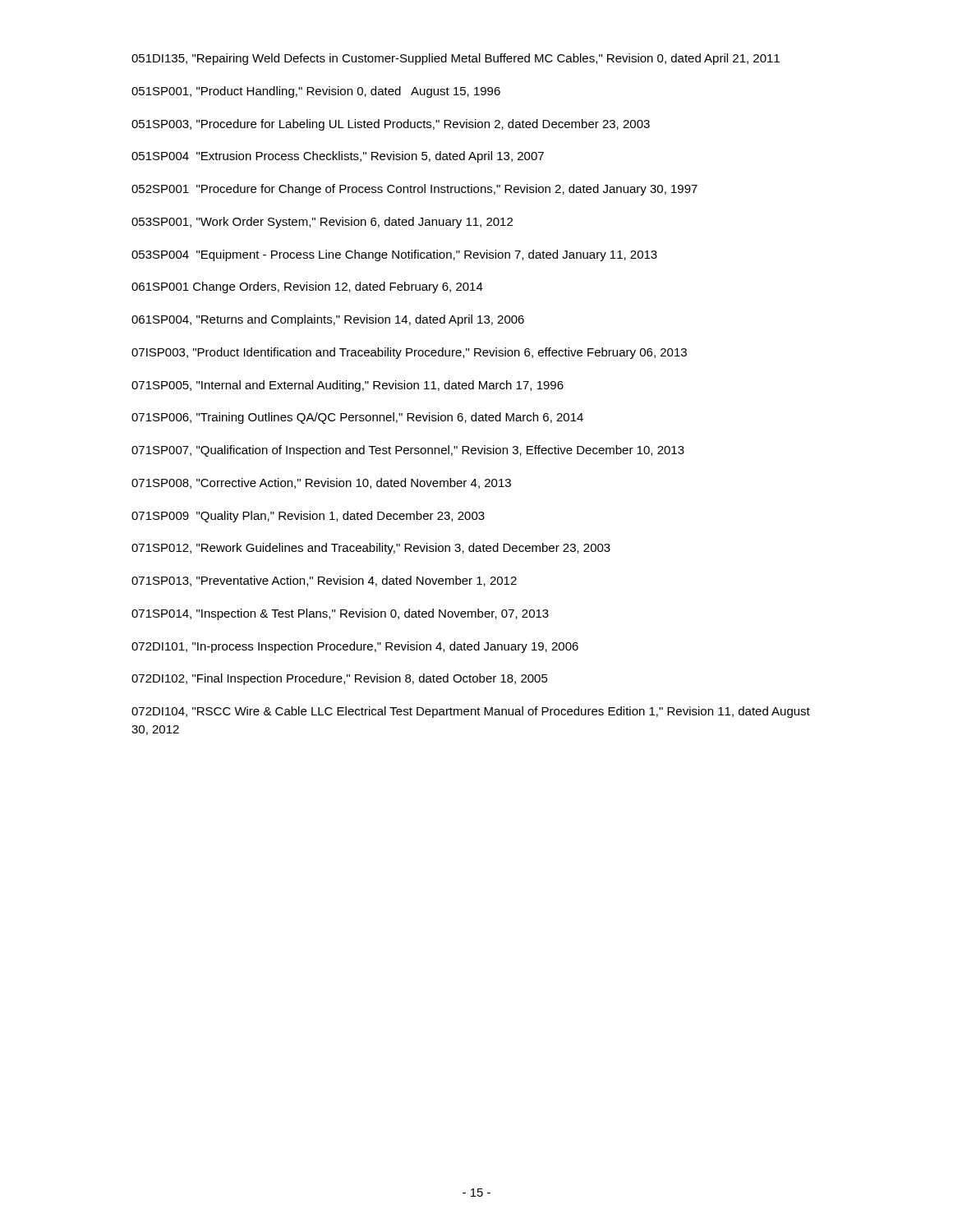Click on the list item that says "072DI104, "RSCC Wire"
Viewport: 953px width, 1232px height.
471,720
